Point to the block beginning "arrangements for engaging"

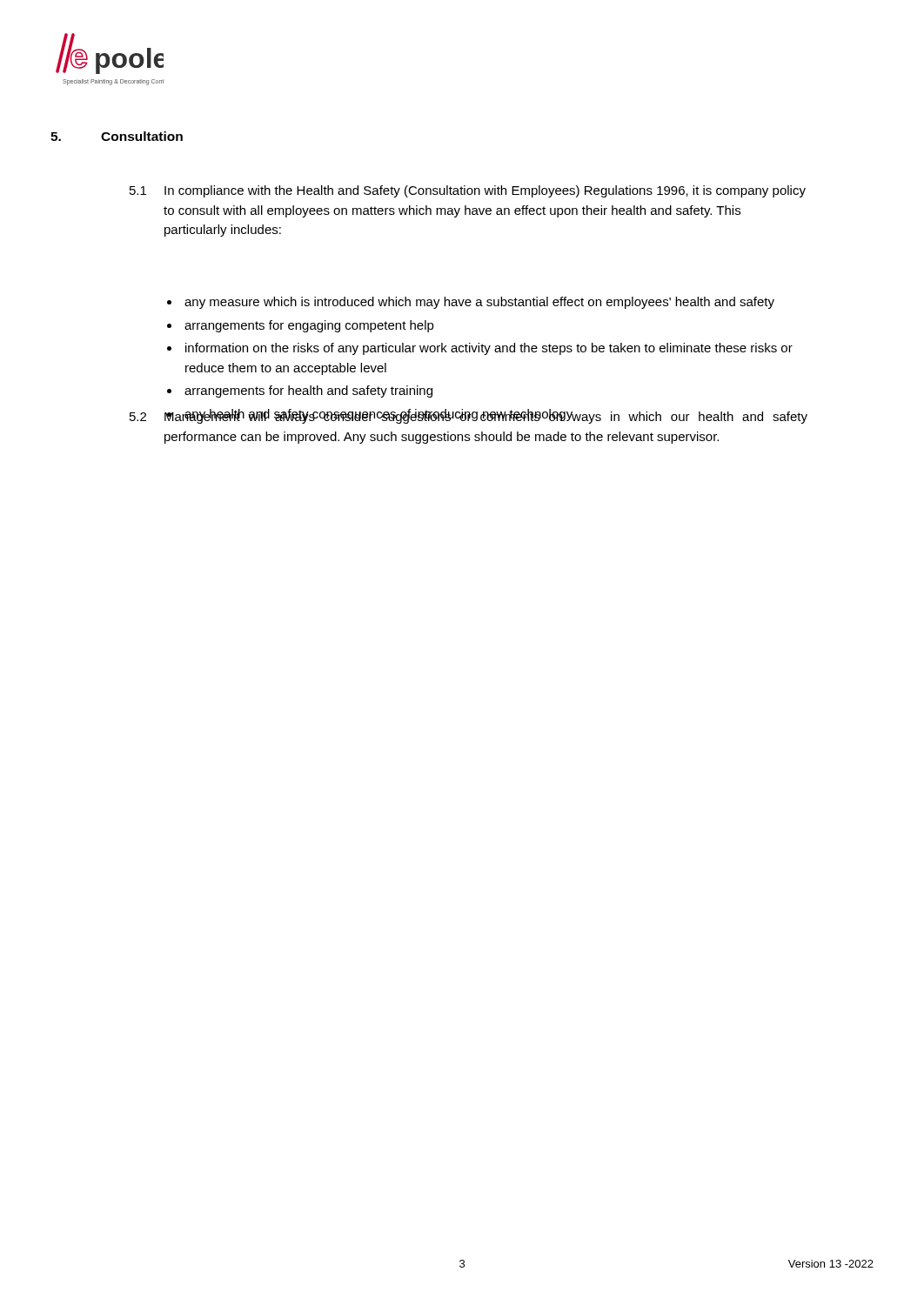click(309, 324)
